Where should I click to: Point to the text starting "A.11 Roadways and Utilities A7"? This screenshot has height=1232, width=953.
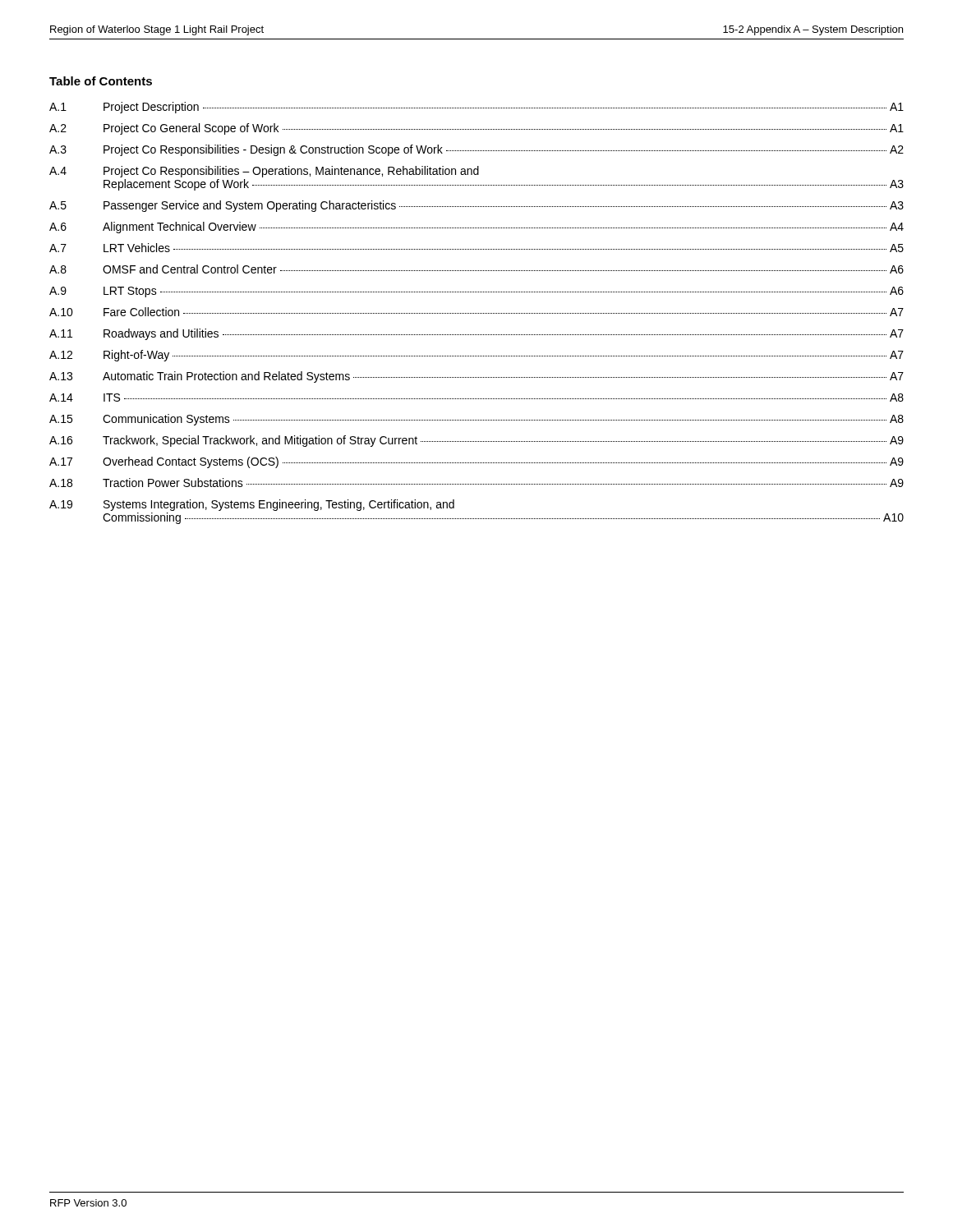476,333
